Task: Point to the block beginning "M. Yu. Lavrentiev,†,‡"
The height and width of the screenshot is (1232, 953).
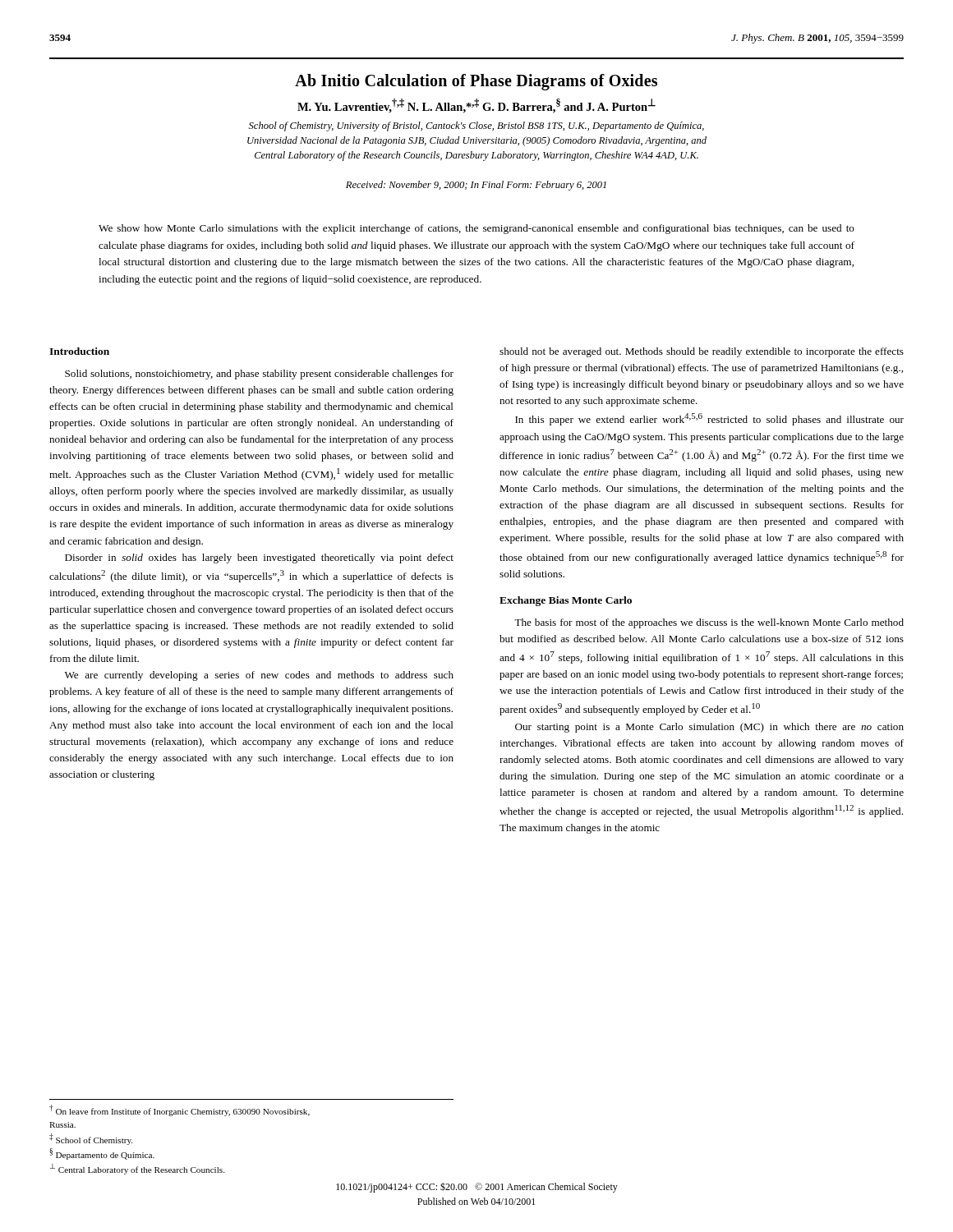Action: pos(476,105)
